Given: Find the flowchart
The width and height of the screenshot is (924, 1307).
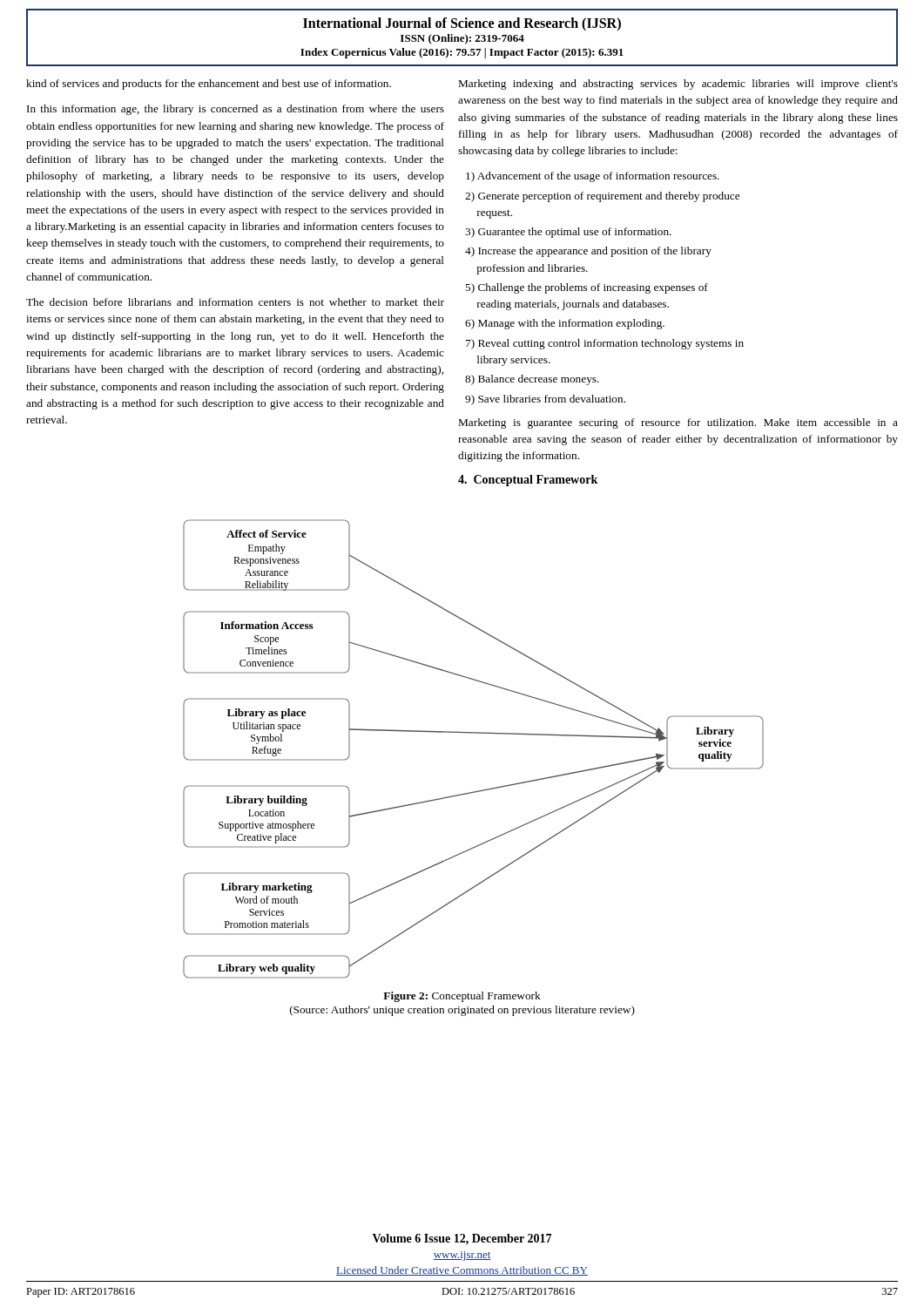Looking at the screenshot, I should pos(462,744).
